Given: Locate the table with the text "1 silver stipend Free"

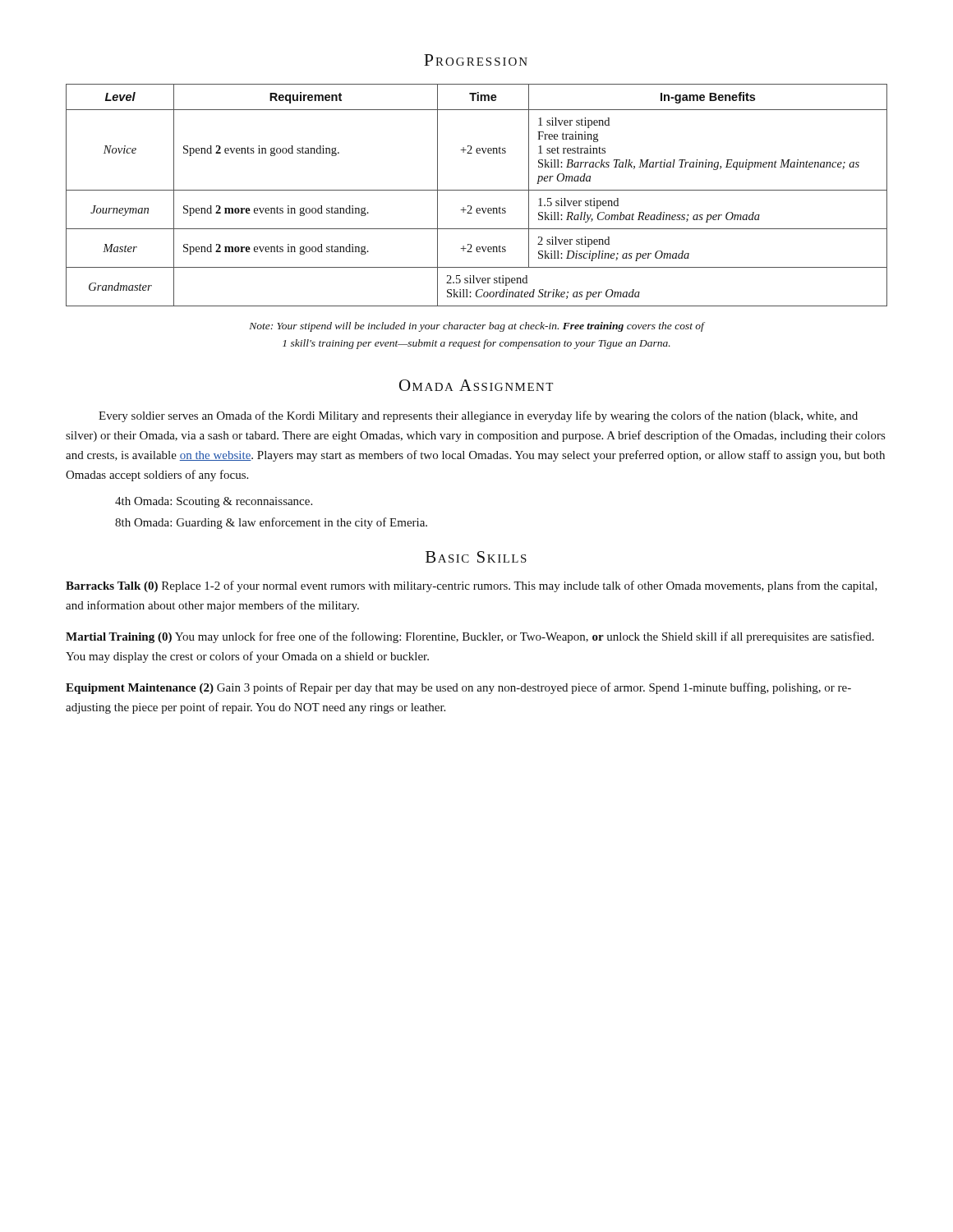Looking at the screenshot, I should pos(476,195).
